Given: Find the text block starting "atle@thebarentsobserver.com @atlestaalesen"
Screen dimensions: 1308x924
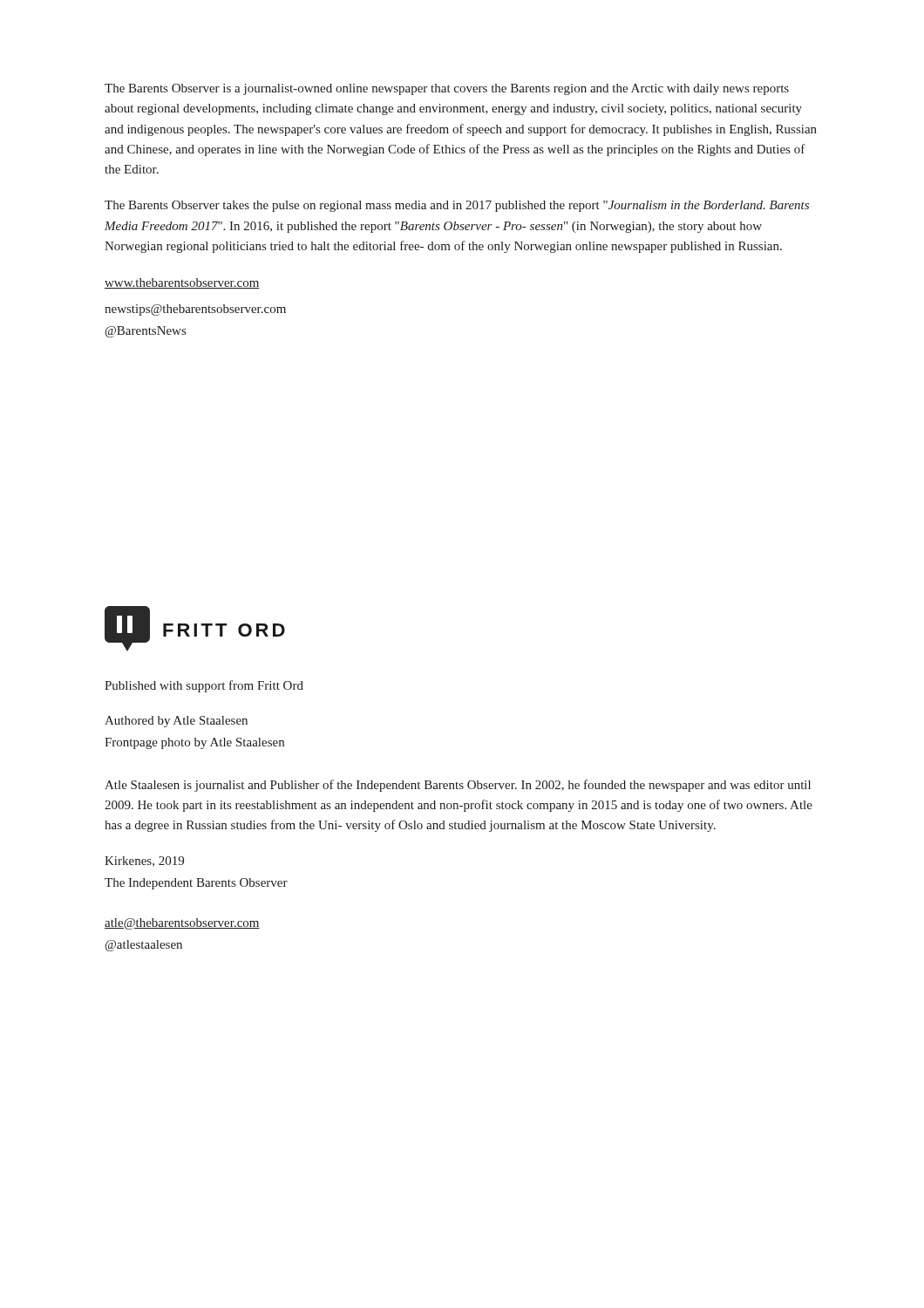Looking at the screenshot, I should pos(182,933).
